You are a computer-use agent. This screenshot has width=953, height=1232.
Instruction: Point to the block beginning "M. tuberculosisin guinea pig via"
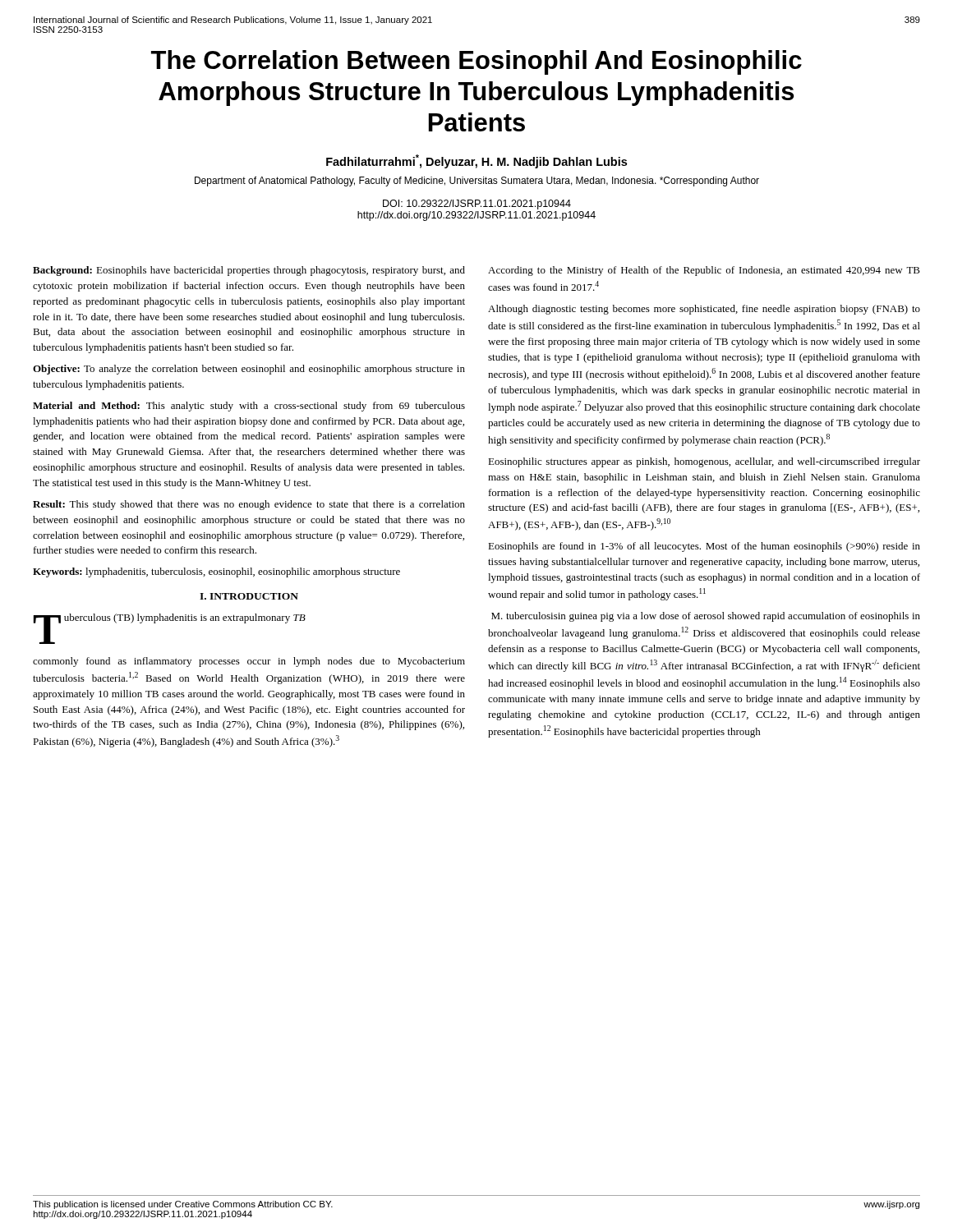pos(704,674)
